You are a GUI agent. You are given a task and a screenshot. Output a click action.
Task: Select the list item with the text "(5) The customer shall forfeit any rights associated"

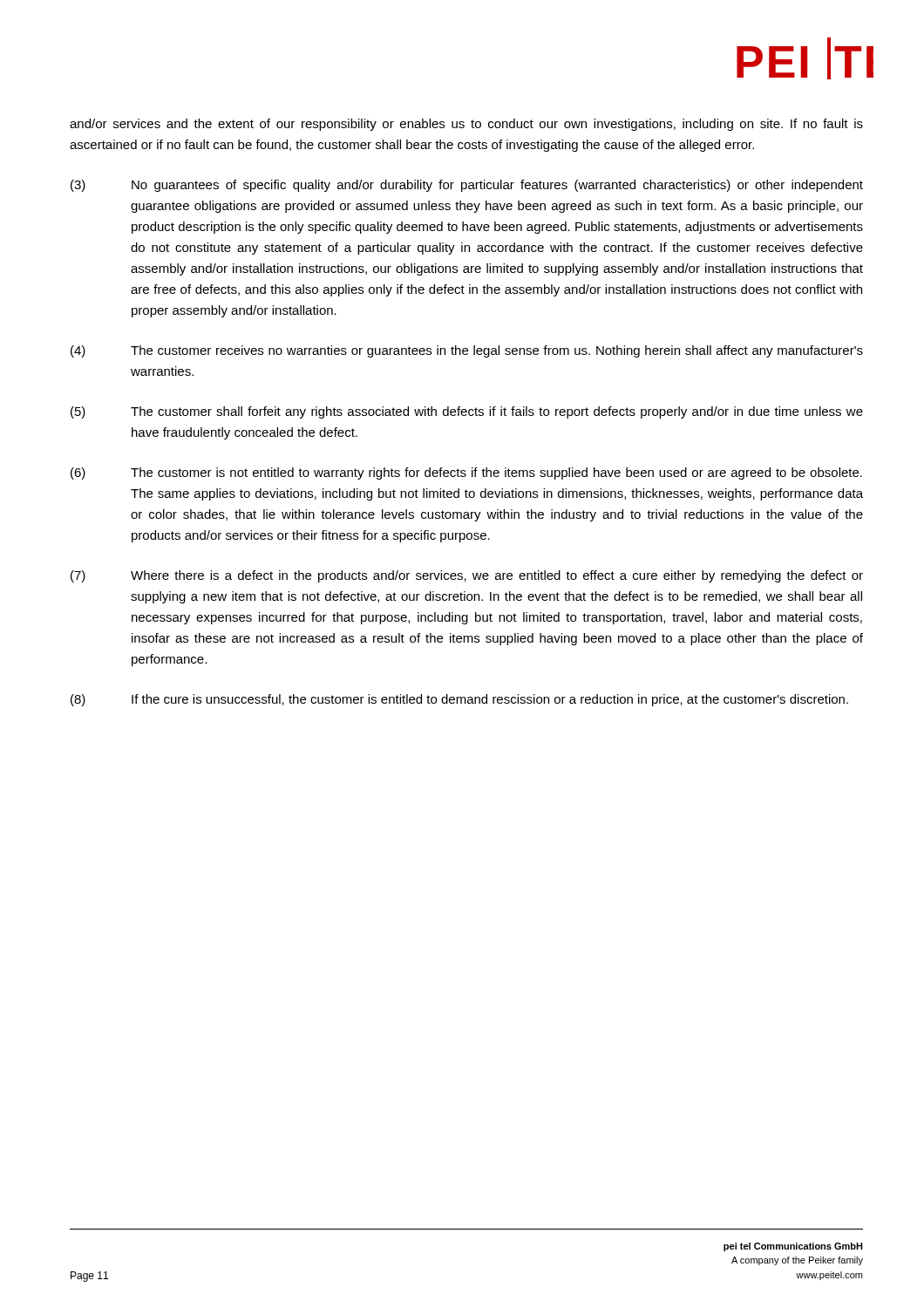pyautogui.click(x=466, y=422)
